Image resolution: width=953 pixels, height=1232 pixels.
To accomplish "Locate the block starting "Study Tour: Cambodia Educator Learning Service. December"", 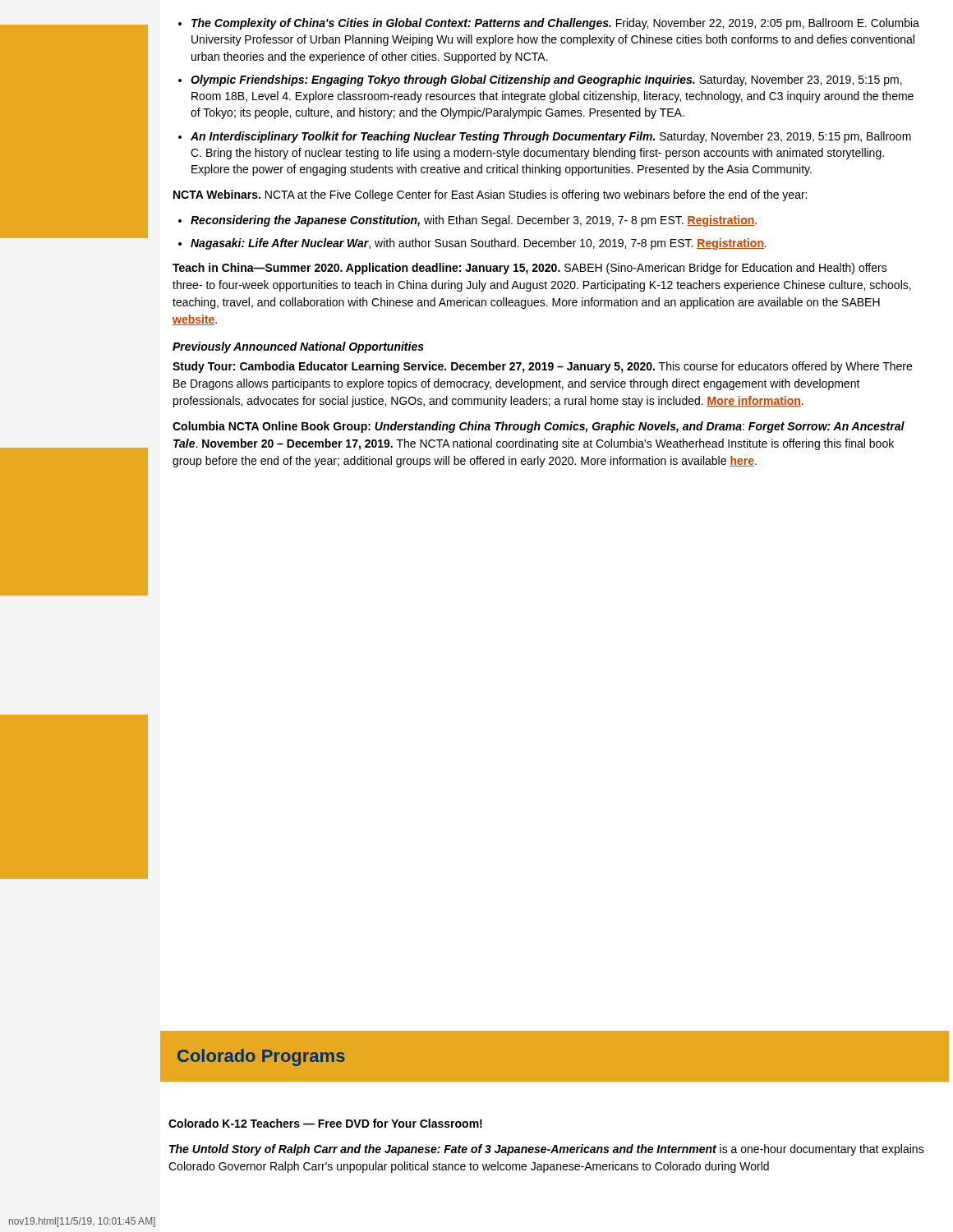I will click(x=543, y=384).
